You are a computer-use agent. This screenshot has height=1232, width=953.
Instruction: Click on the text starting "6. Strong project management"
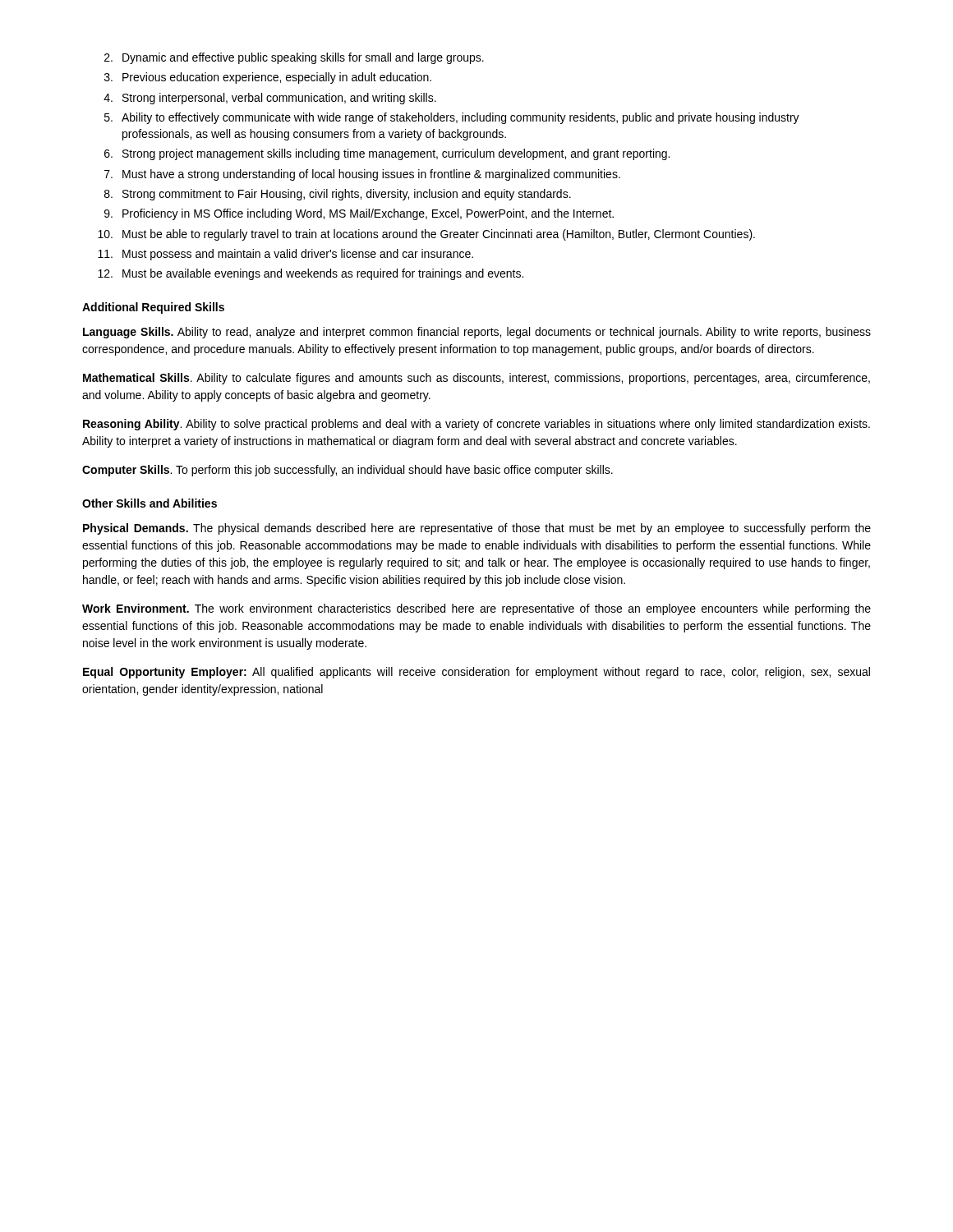click(x=476, y=154)
